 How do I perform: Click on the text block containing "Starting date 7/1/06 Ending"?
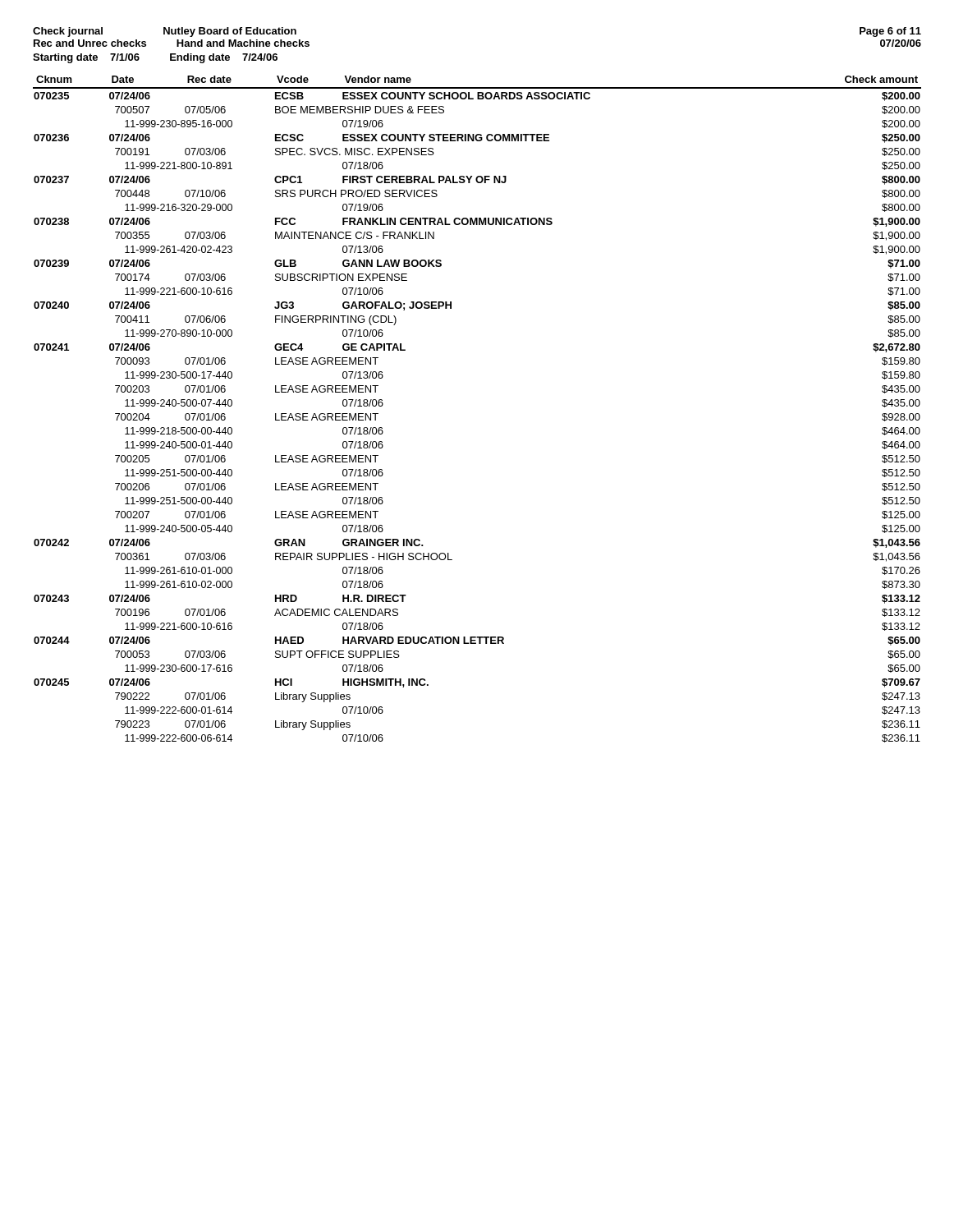coord(67,58)
